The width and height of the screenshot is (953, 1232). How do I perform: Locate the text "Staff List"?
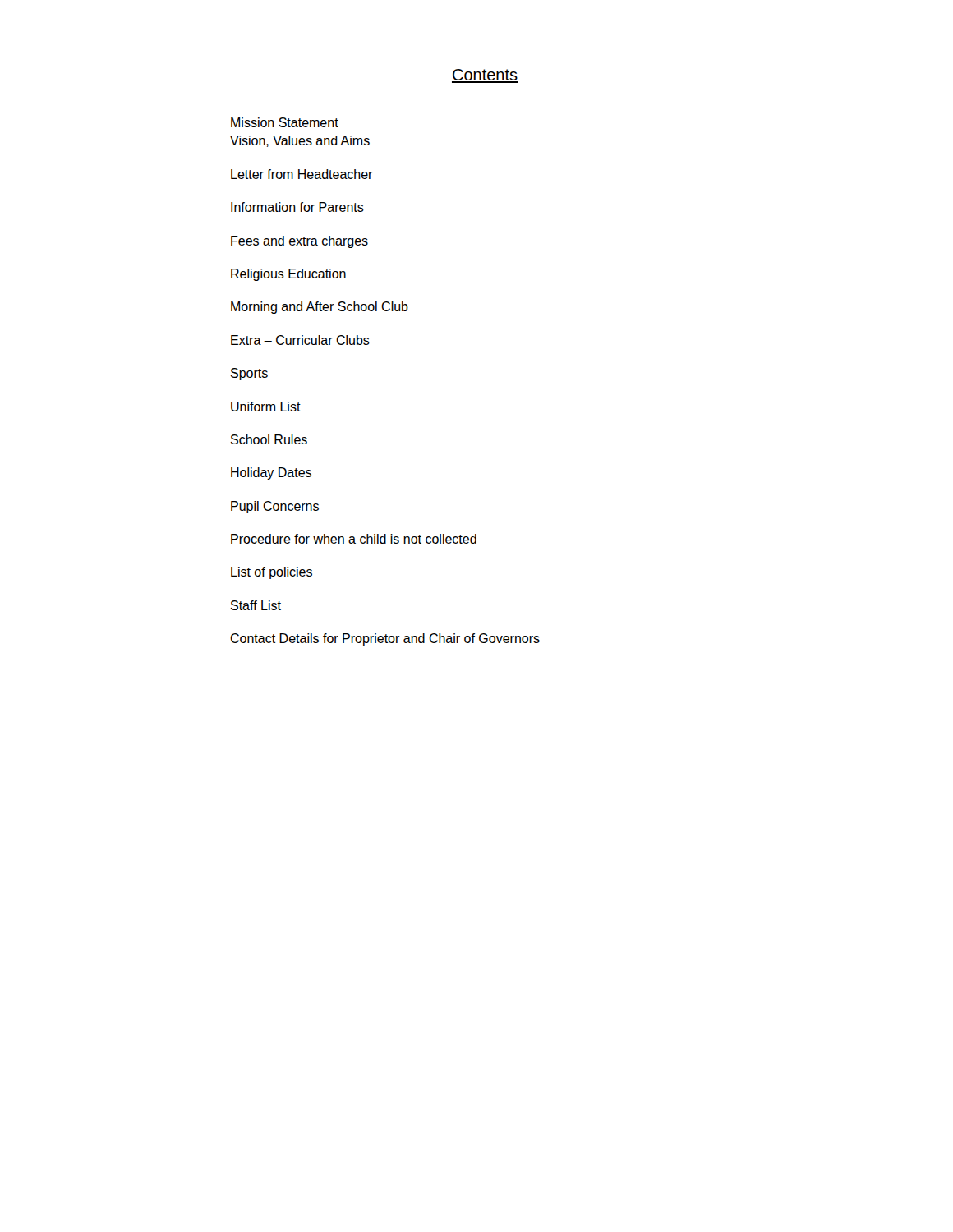[255, 606]
